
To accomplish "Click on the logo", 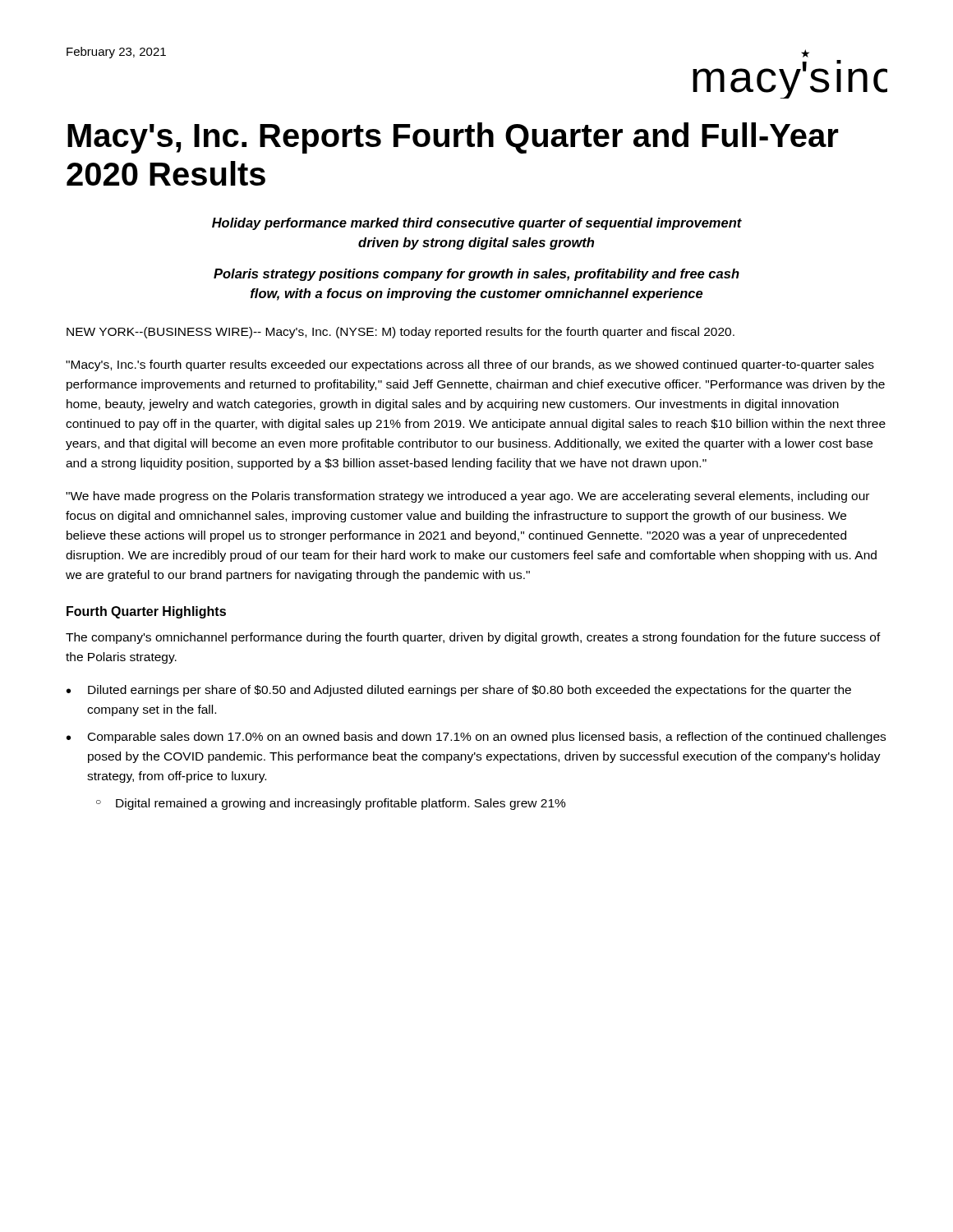I will (789, 71).
